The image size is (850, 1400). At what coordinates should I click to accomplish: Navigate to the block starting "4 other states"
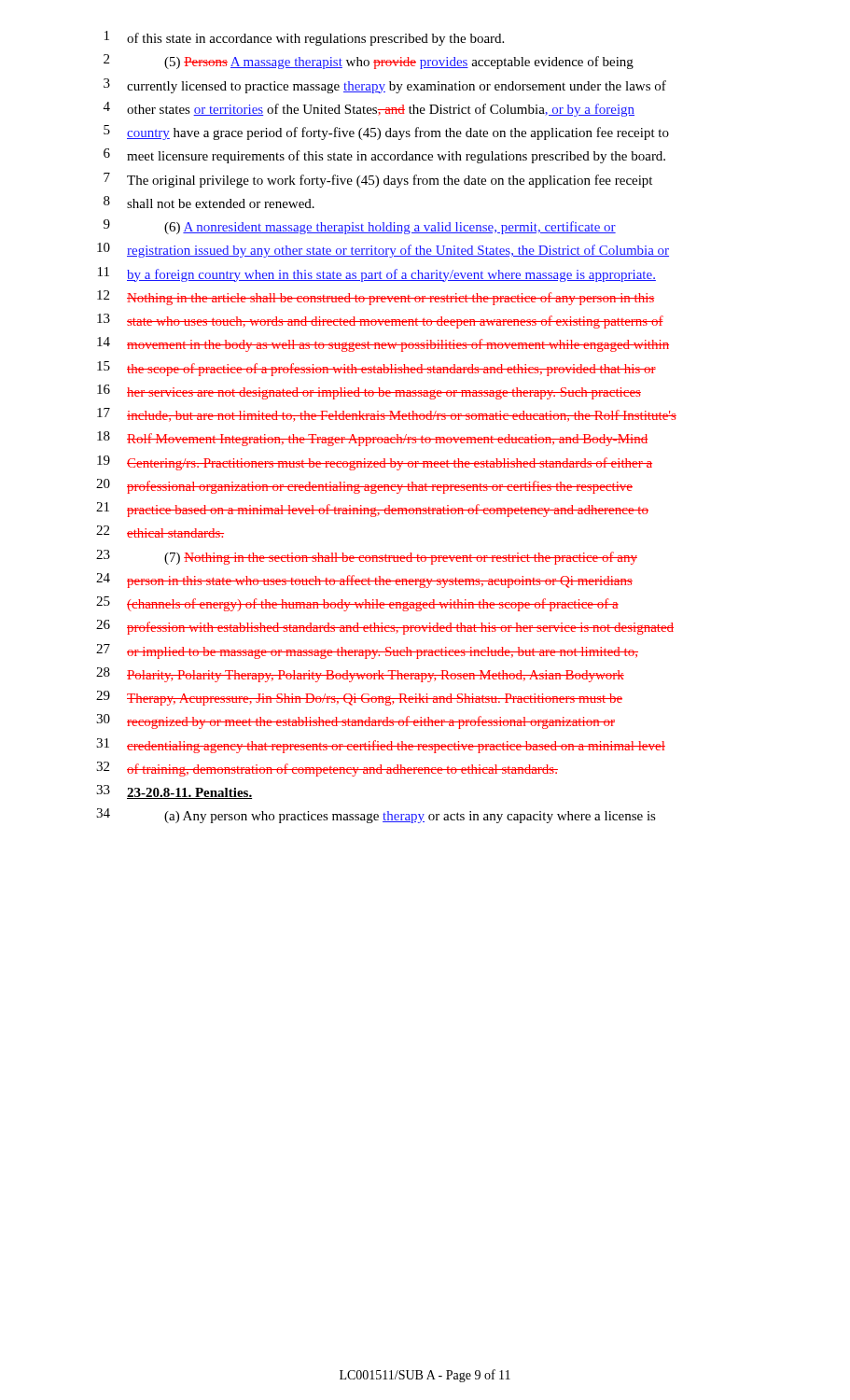click(x=432, y=110)
